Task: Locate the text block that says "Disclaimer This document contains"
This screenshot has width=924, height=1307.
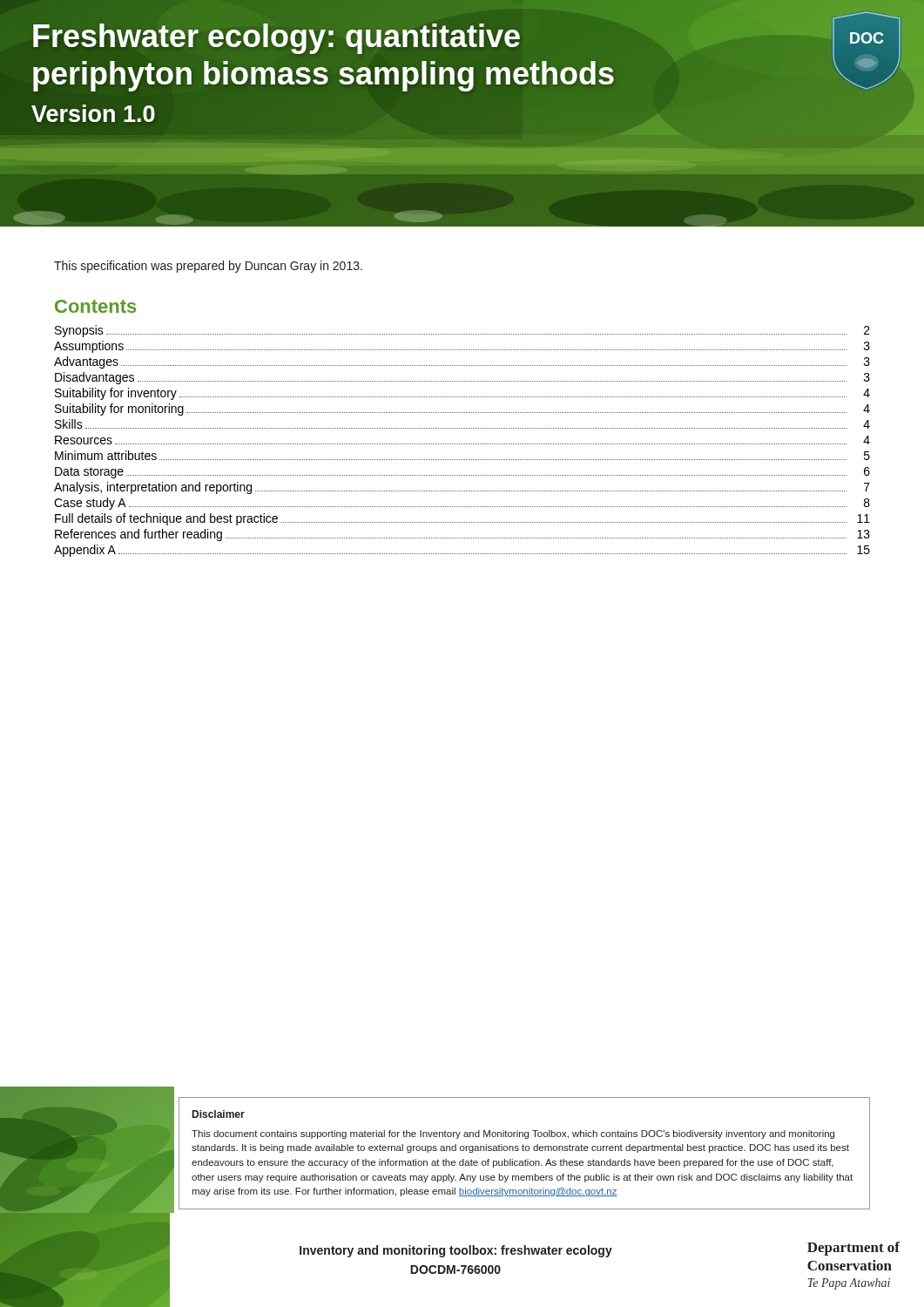Action: 524,1152
